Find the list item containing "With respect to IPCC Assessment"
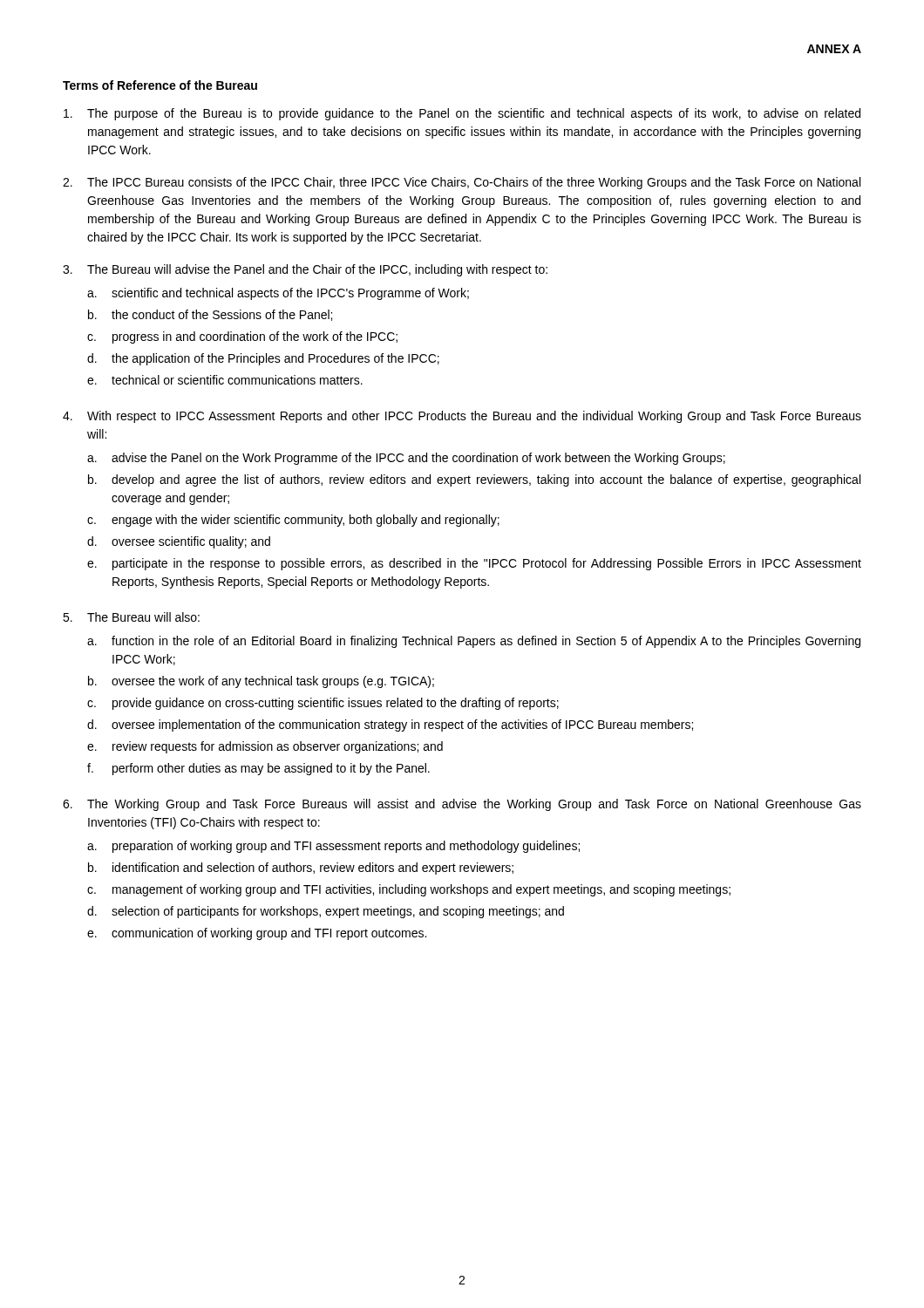This screenshot has height=1308, width=924. coord(474,417)
